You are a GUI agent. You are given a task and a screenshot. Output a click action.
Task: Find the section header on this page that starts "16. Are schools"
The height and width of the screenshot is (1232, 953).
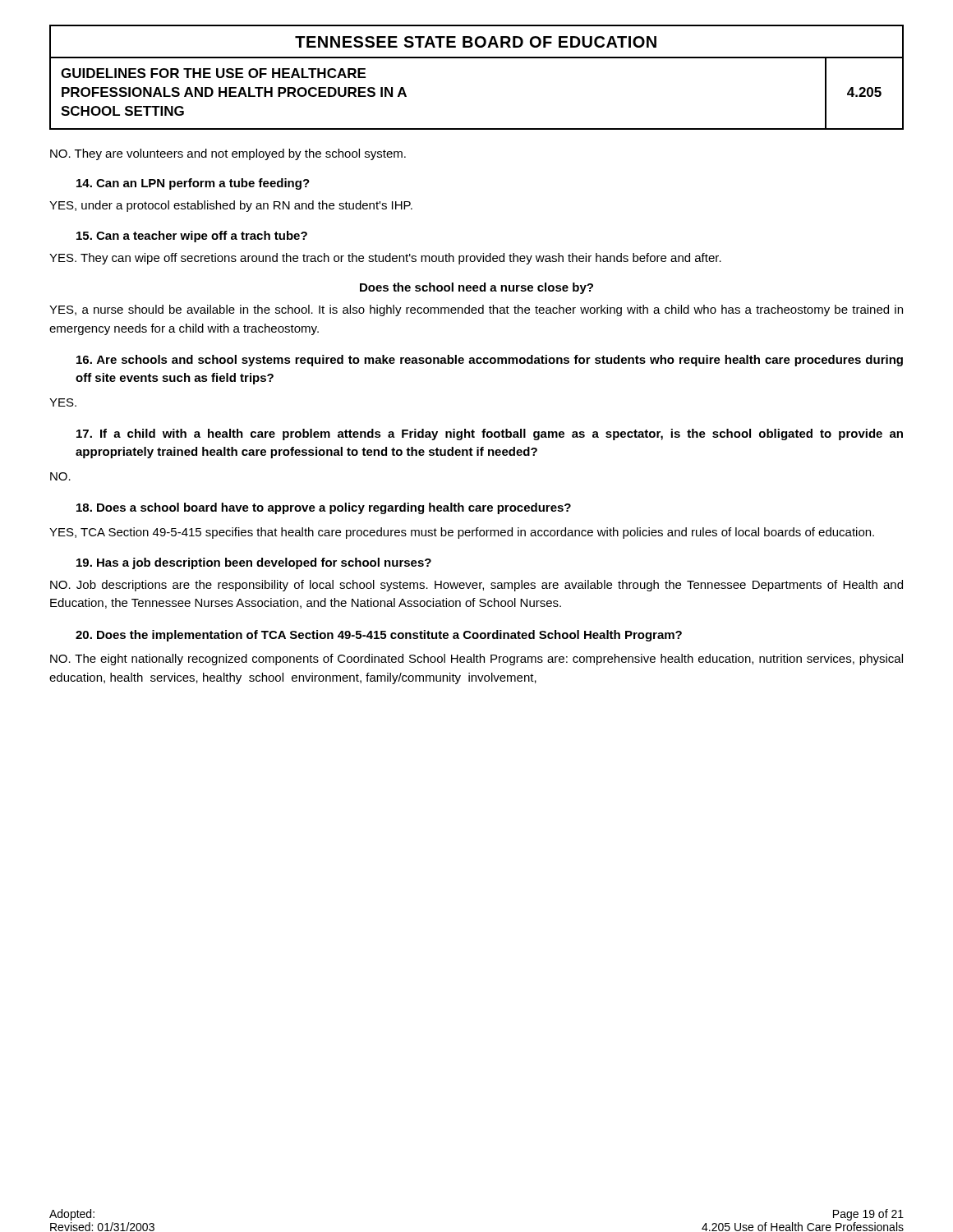click(490, 368)
